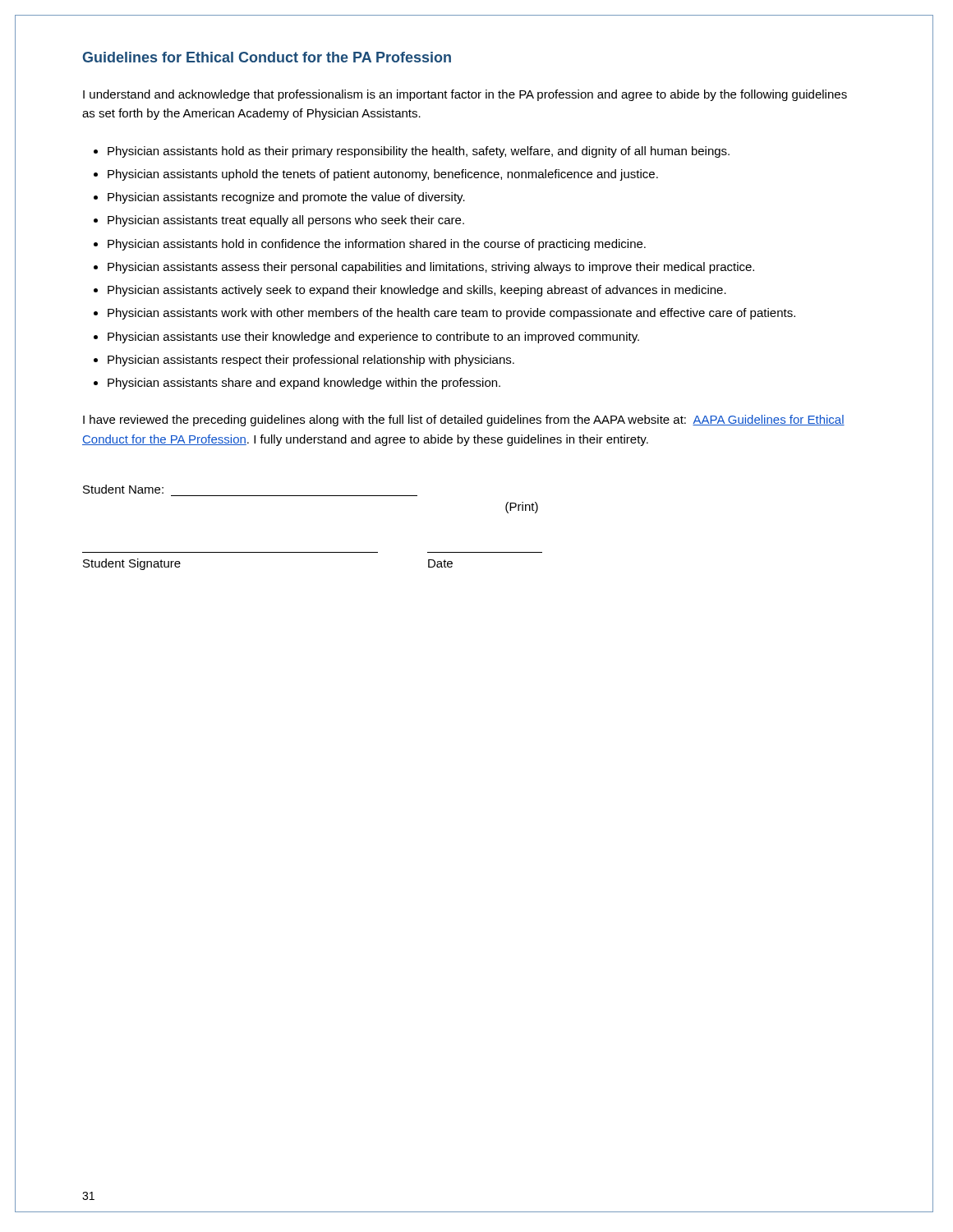This screenshot has width=953, height=1232.
Task: Locate the text "Student Signature Date"
Action: click(x=472, y=554)
